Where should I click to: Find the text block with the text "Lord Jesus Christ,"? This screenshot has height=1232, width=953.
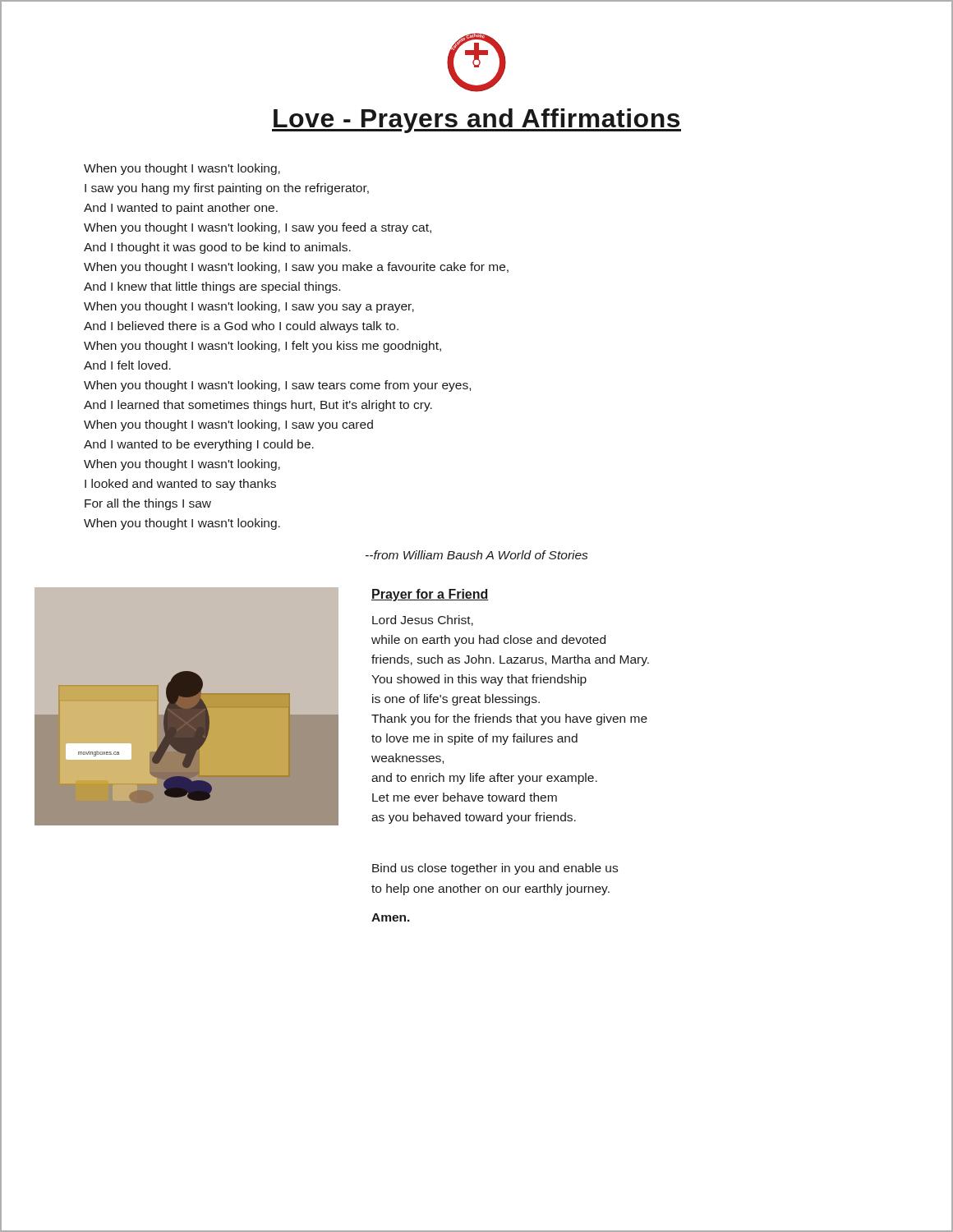click(423, 621)
